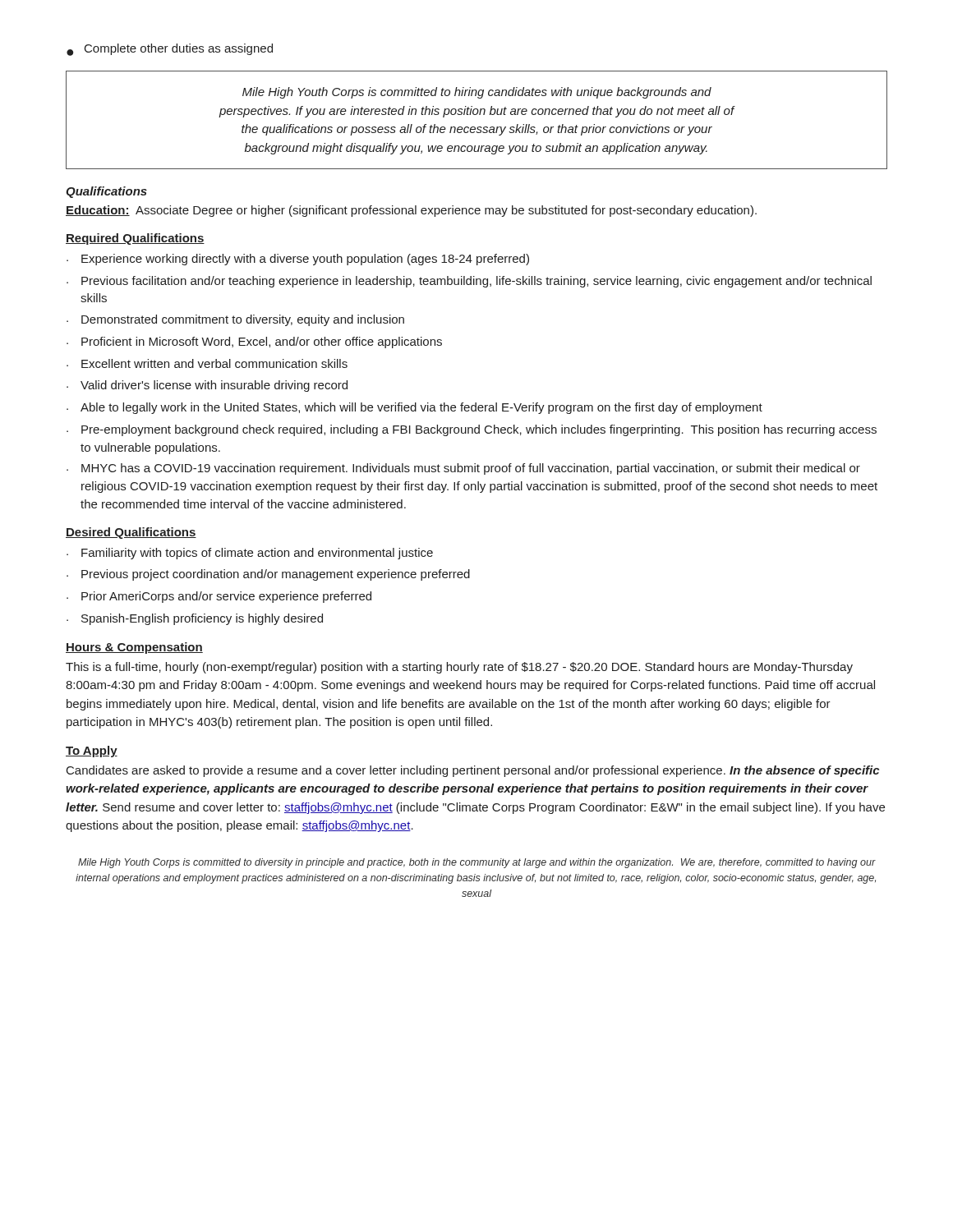Navigate to the passage starting "Education: Associate Degree or"
Viewport: 953px width, 1232px height.
412,210
